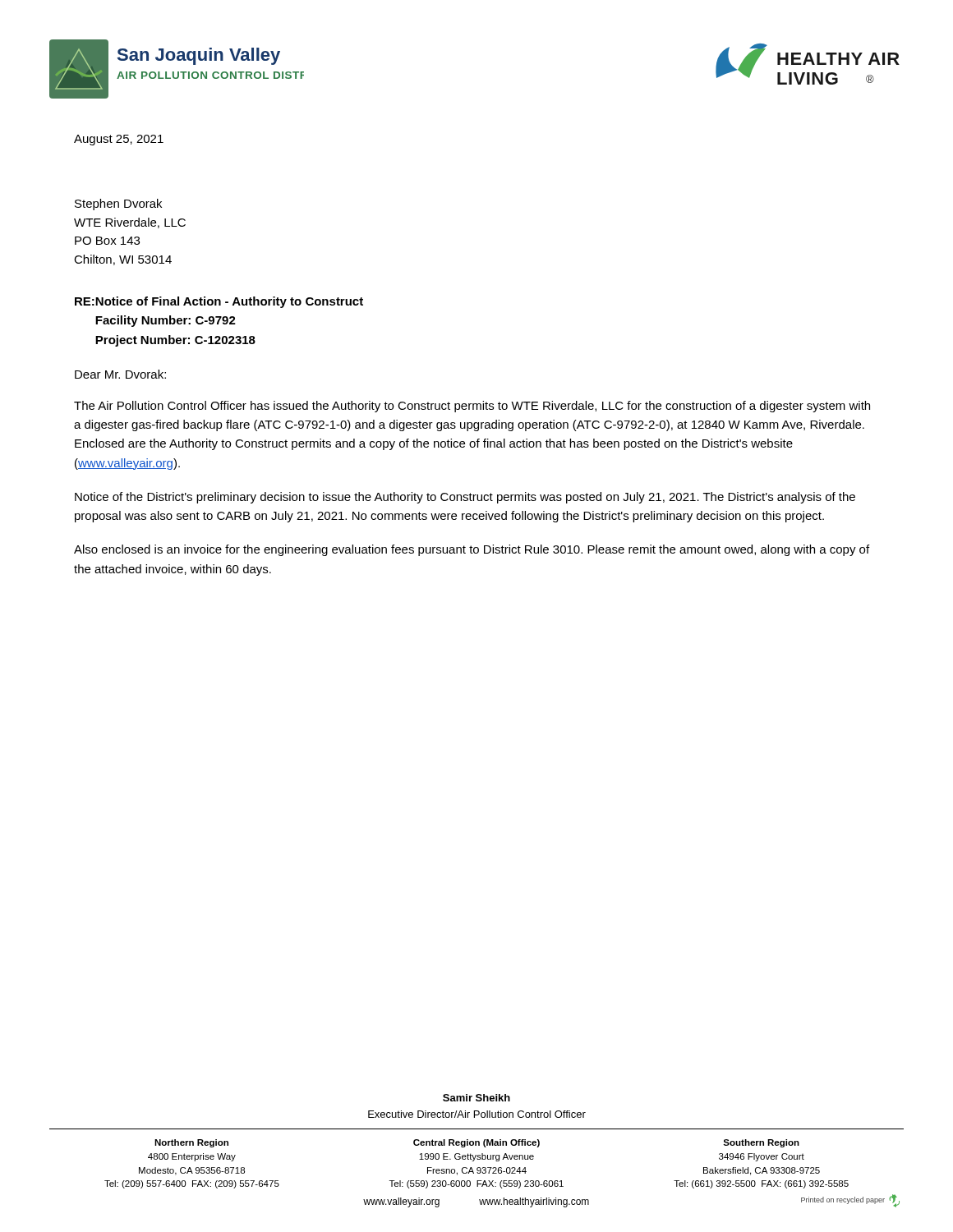
Task: Find "Dear Mr. Dvorak:" on this page
Action: [x=121, y=374]
